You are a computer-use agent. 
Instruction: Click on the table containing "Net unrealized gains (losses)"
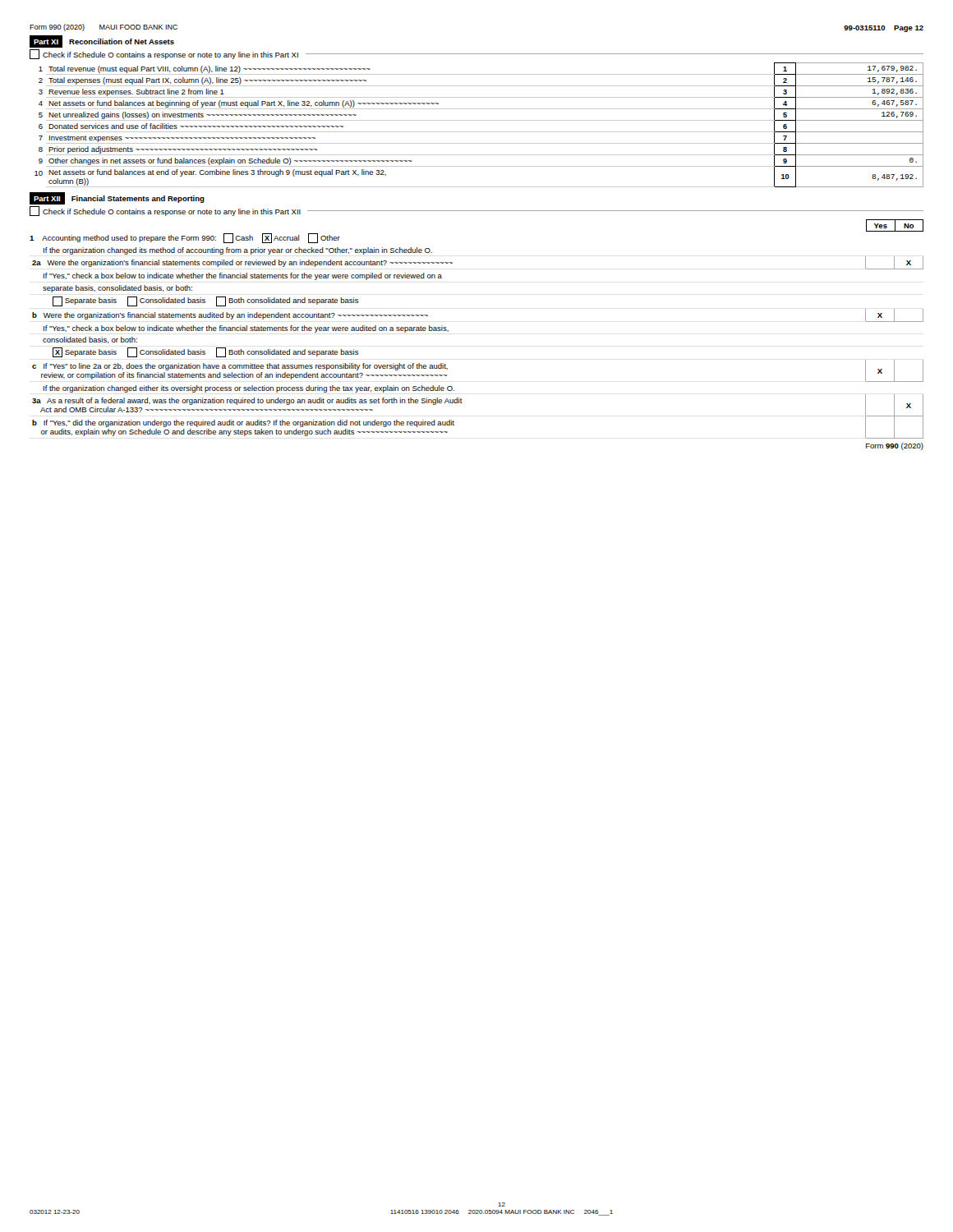click(476, 125)
